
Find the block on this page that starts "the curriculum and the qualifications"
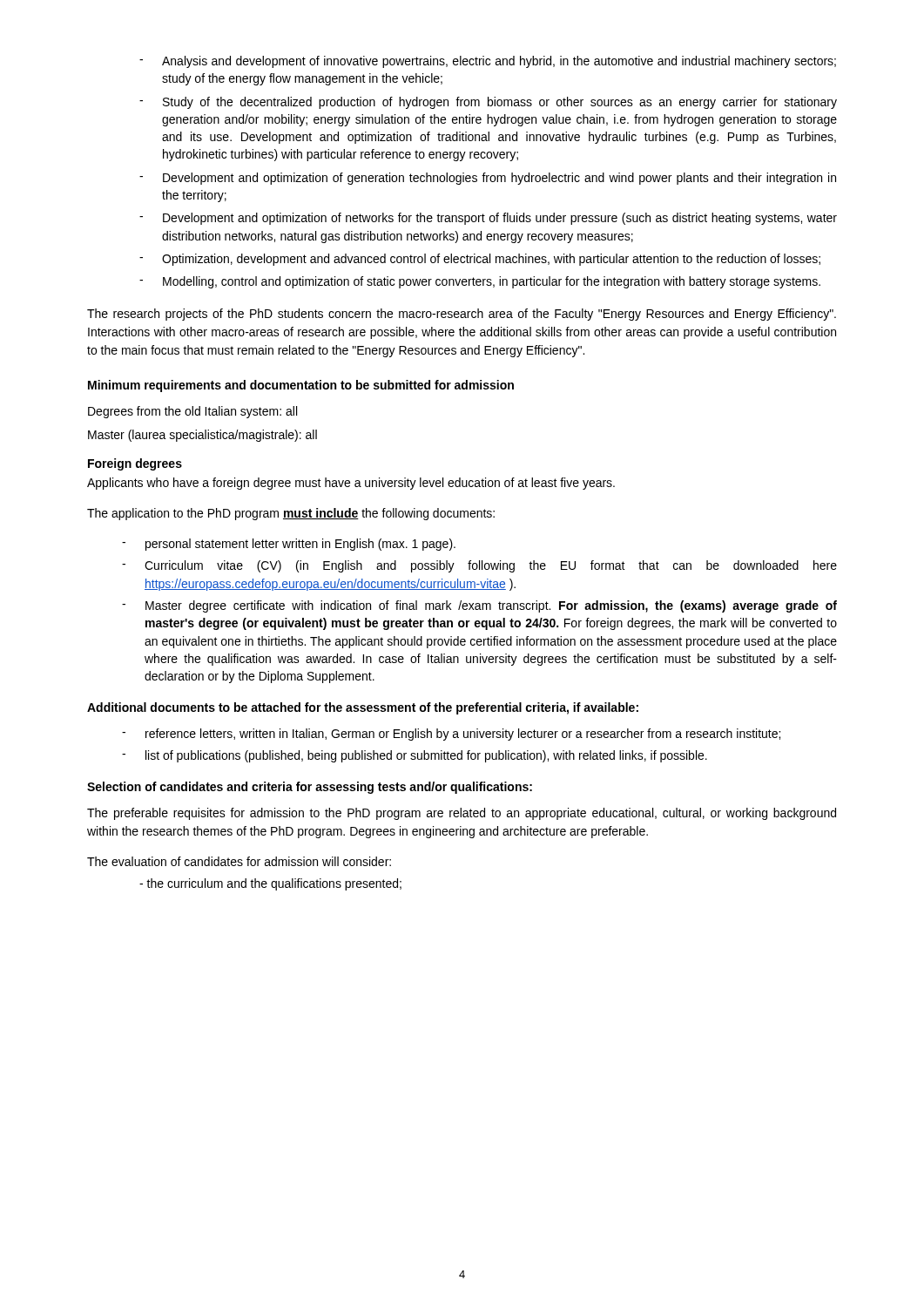(x=271, y=884)
